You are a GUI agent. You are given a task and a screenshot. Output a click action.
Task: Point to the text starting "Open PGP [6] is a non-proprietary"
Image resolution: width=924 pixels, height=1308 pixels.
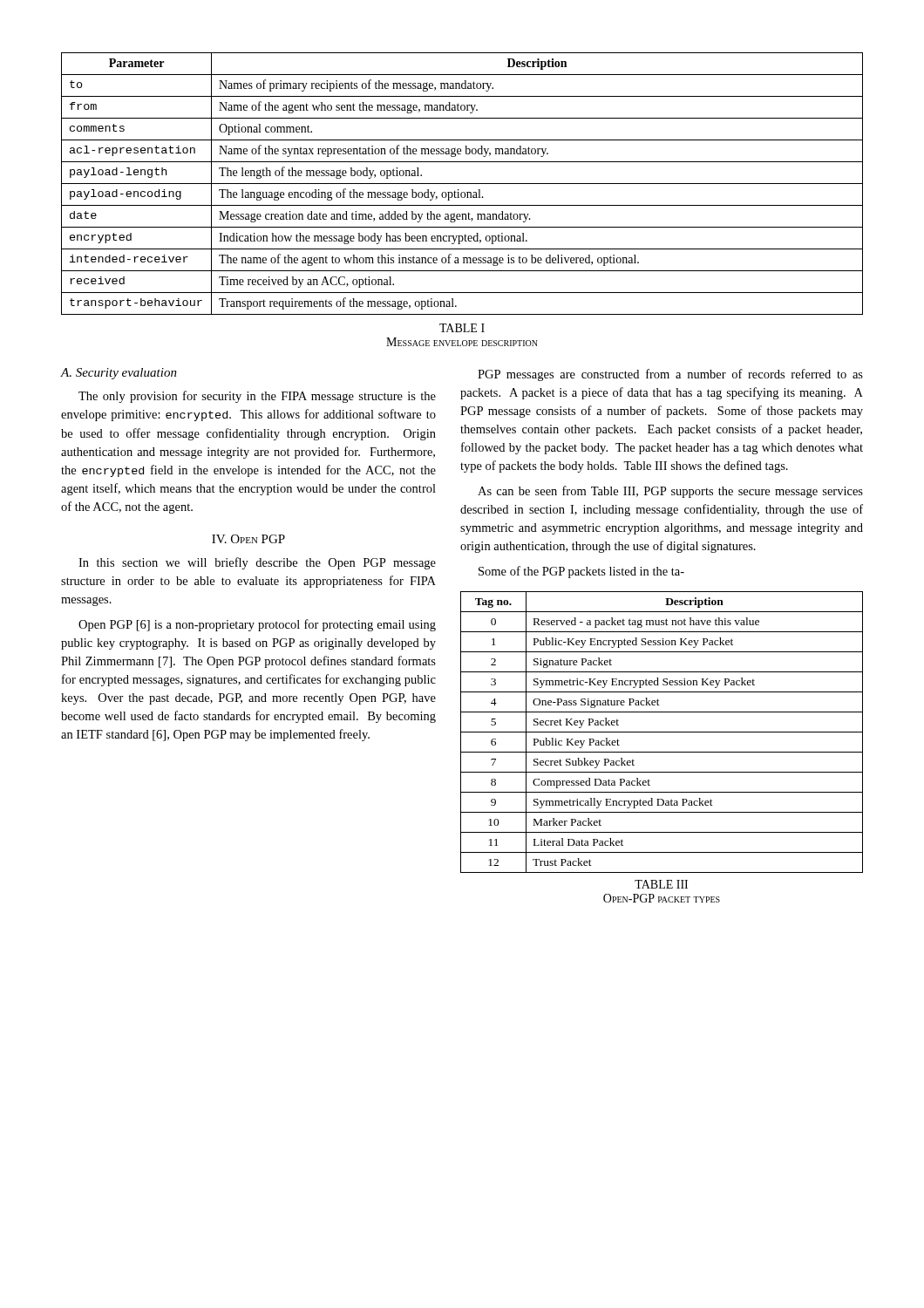pyautogui.click(x=248, y=680)
